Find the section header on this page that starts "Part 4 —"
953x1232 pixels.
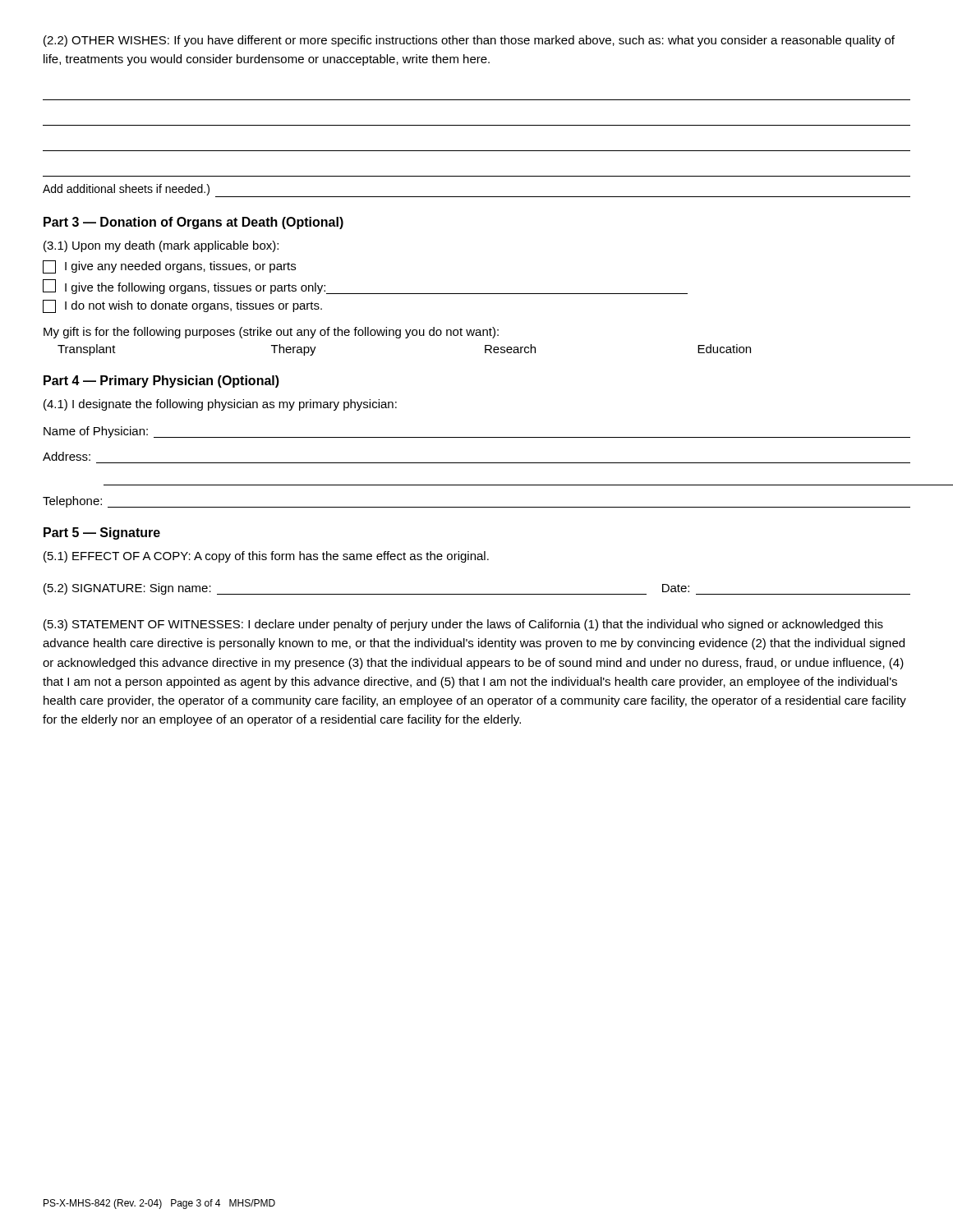[x=161, y=381]
